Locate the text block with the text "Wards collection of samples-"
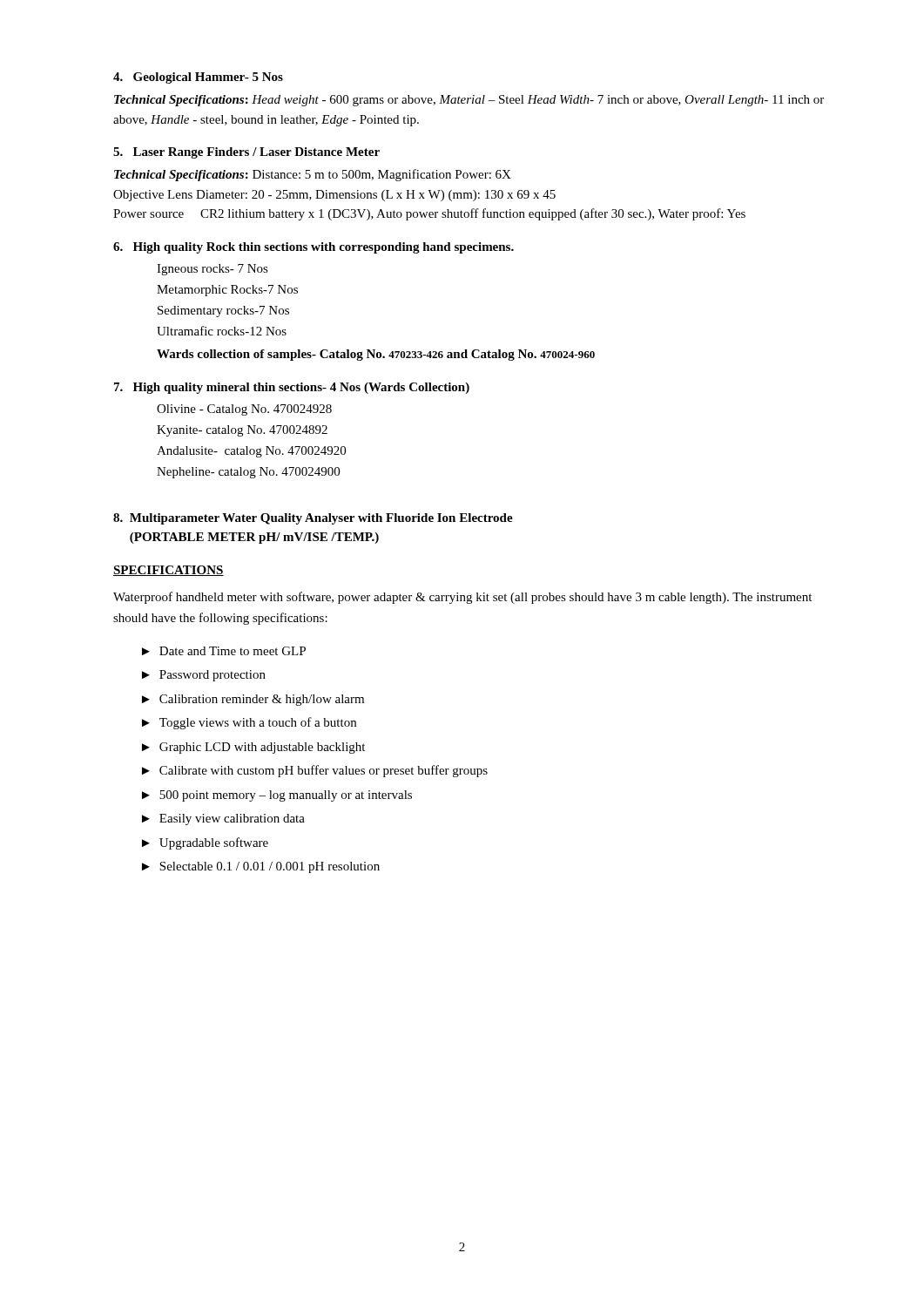This screenshot has width=924, height=1307. 376,353
